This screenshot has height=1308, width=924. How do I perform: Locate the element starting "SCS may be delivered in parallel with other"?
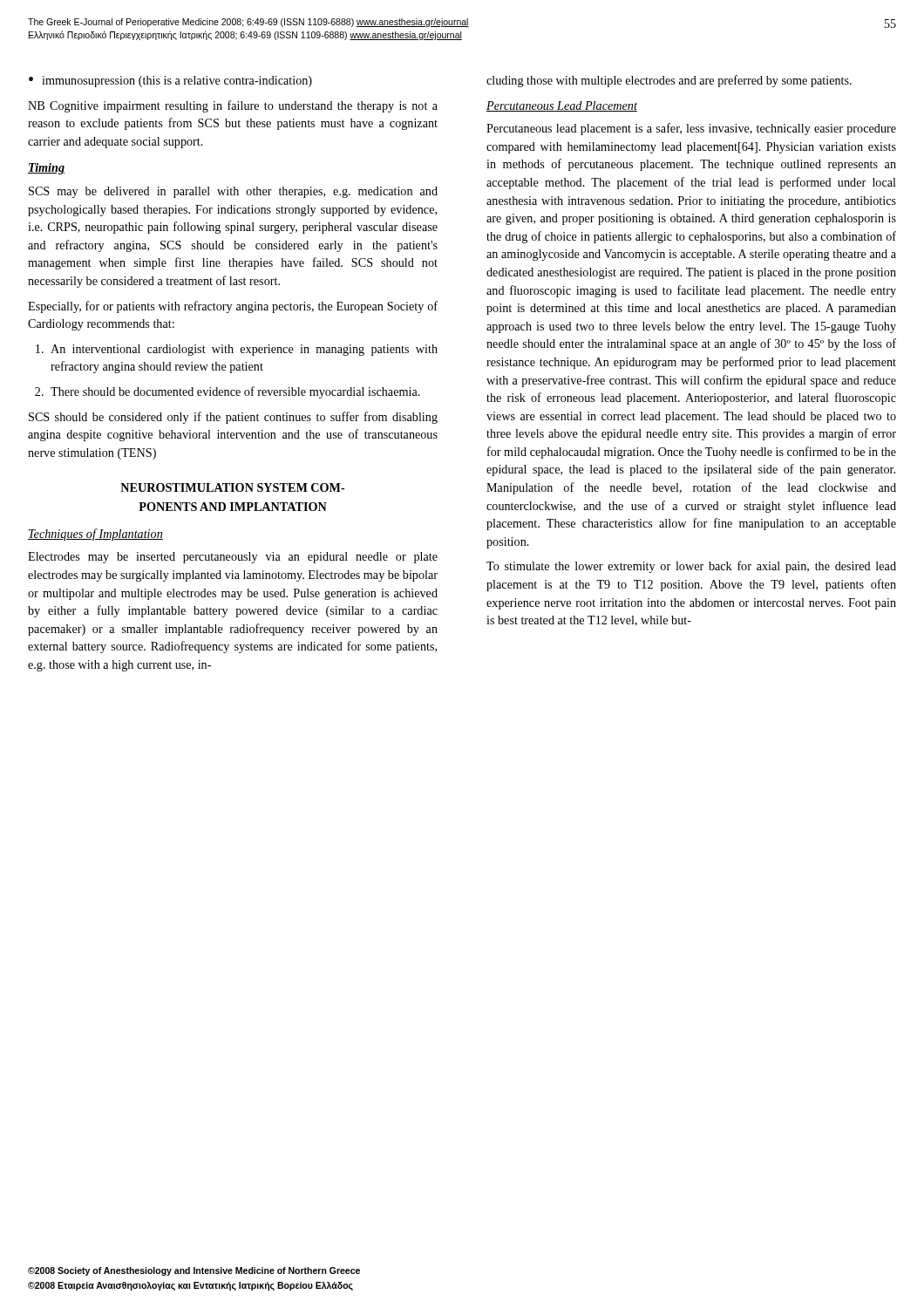click(233, 236)
